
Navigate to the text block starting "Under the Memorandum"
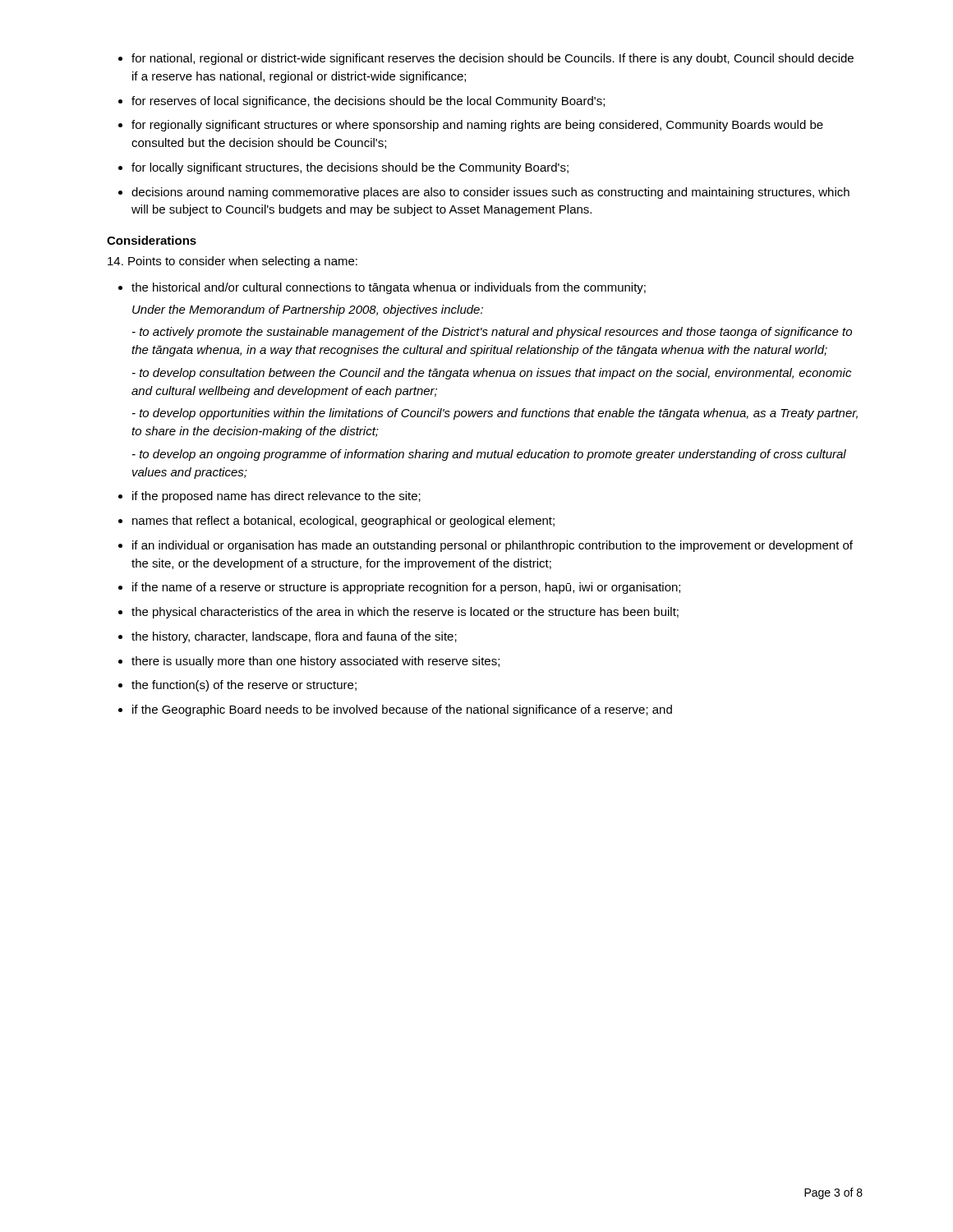(x=308, y=310)
